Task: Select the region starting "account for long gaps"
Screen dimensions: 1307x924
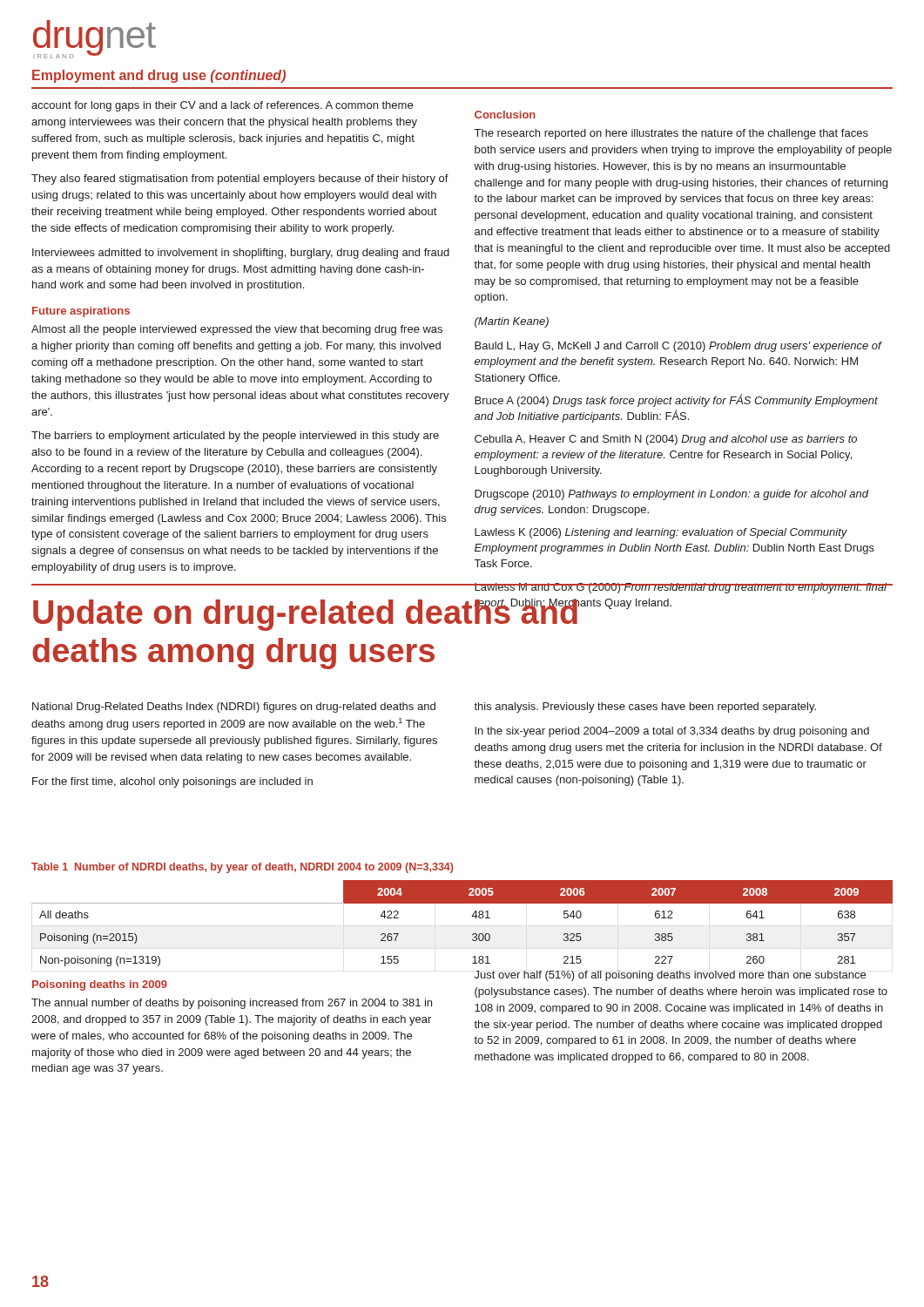Action: (x=224, y=130)
